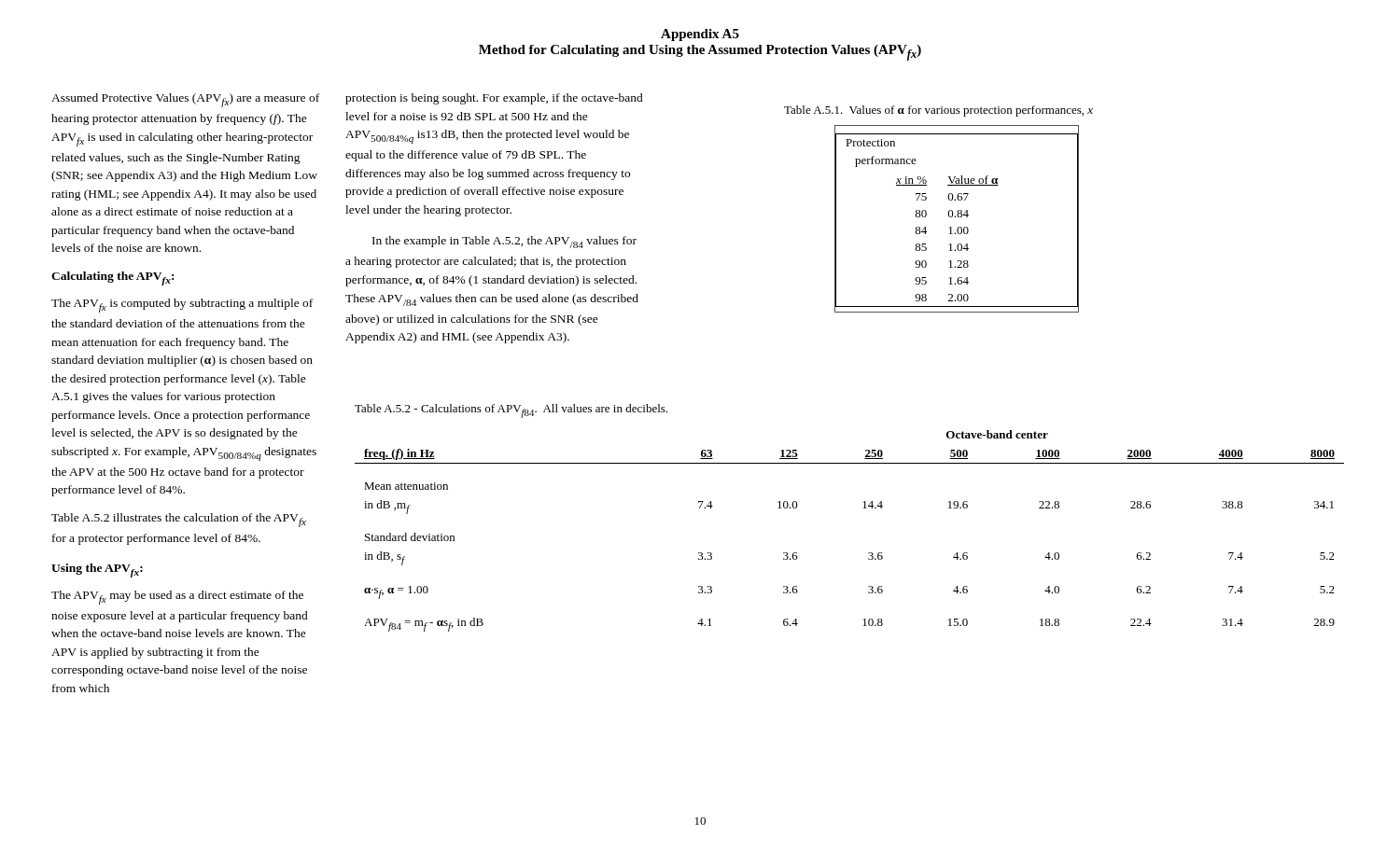Locate the table with the text "in dB, s f"
The image size is (1400, 849).
[x=849, y=529]
